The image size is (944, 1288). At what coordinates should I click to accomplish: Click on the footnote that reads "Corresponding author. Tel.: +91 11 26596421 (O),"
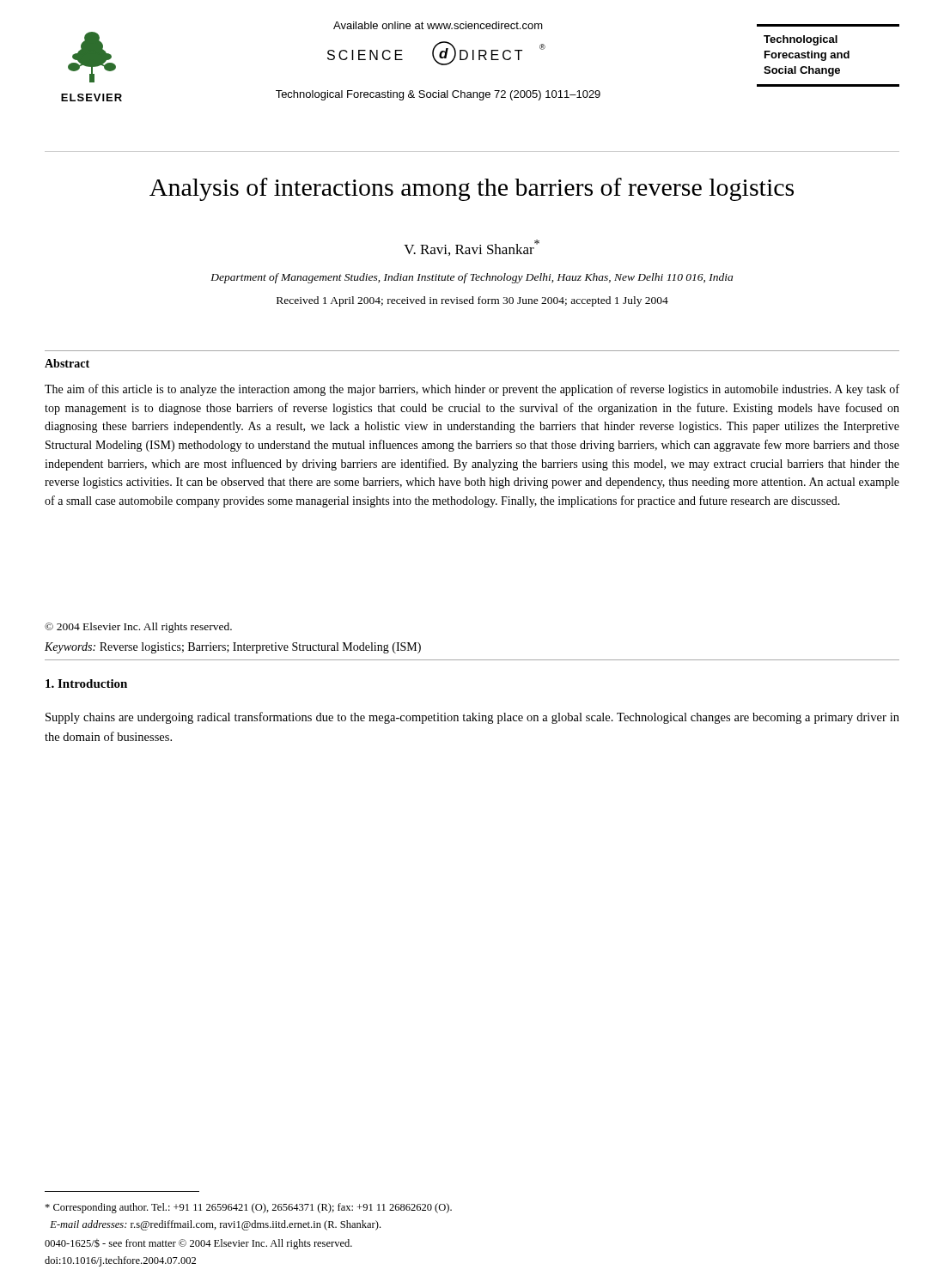pos(248,1216)
